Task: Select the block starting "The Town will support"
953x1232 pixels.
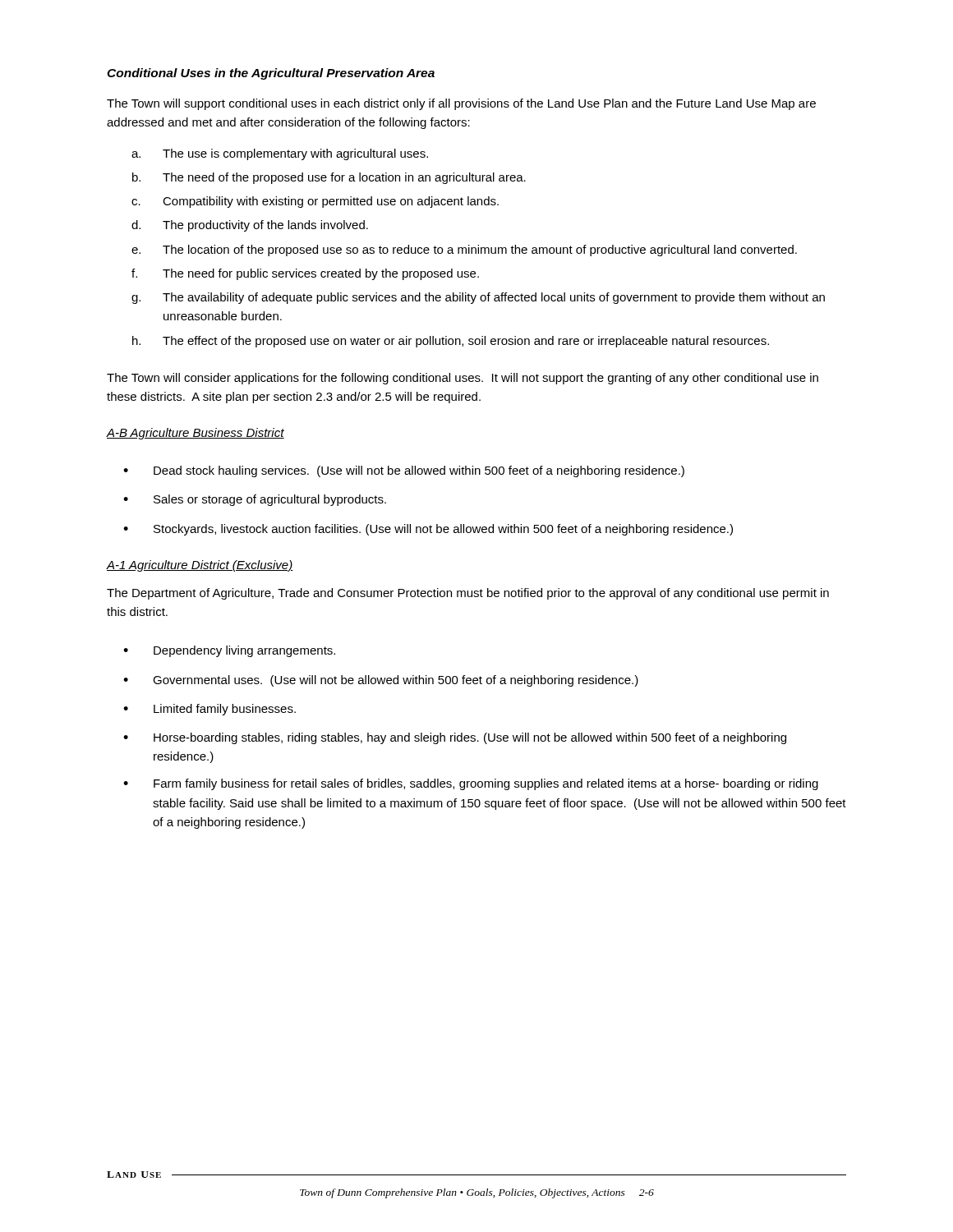Action: pyautogui.click(x=462, y=113)
